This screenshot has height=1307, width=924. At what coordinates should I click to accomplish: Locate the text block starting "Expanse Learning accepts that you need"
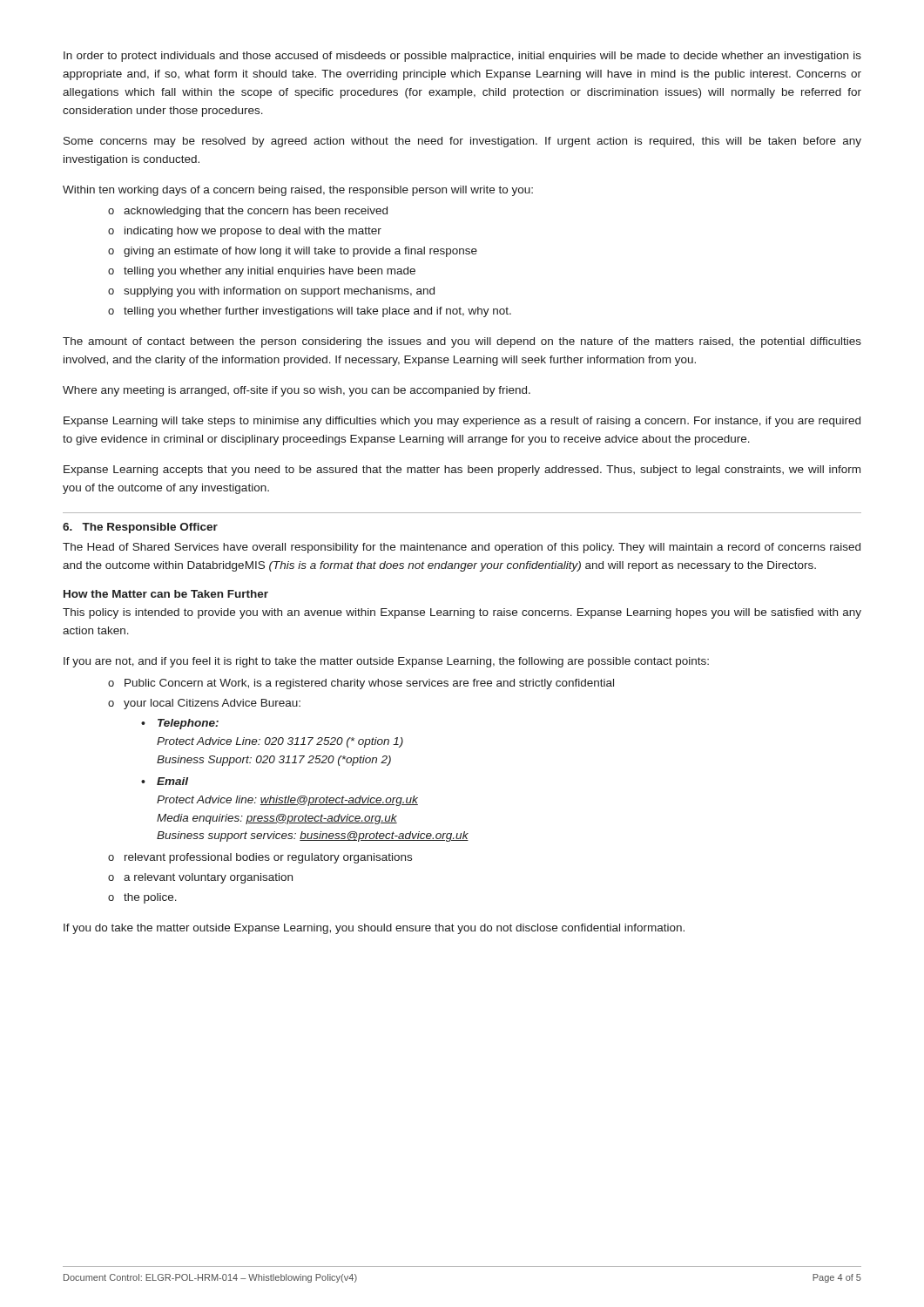coord(462,478)
